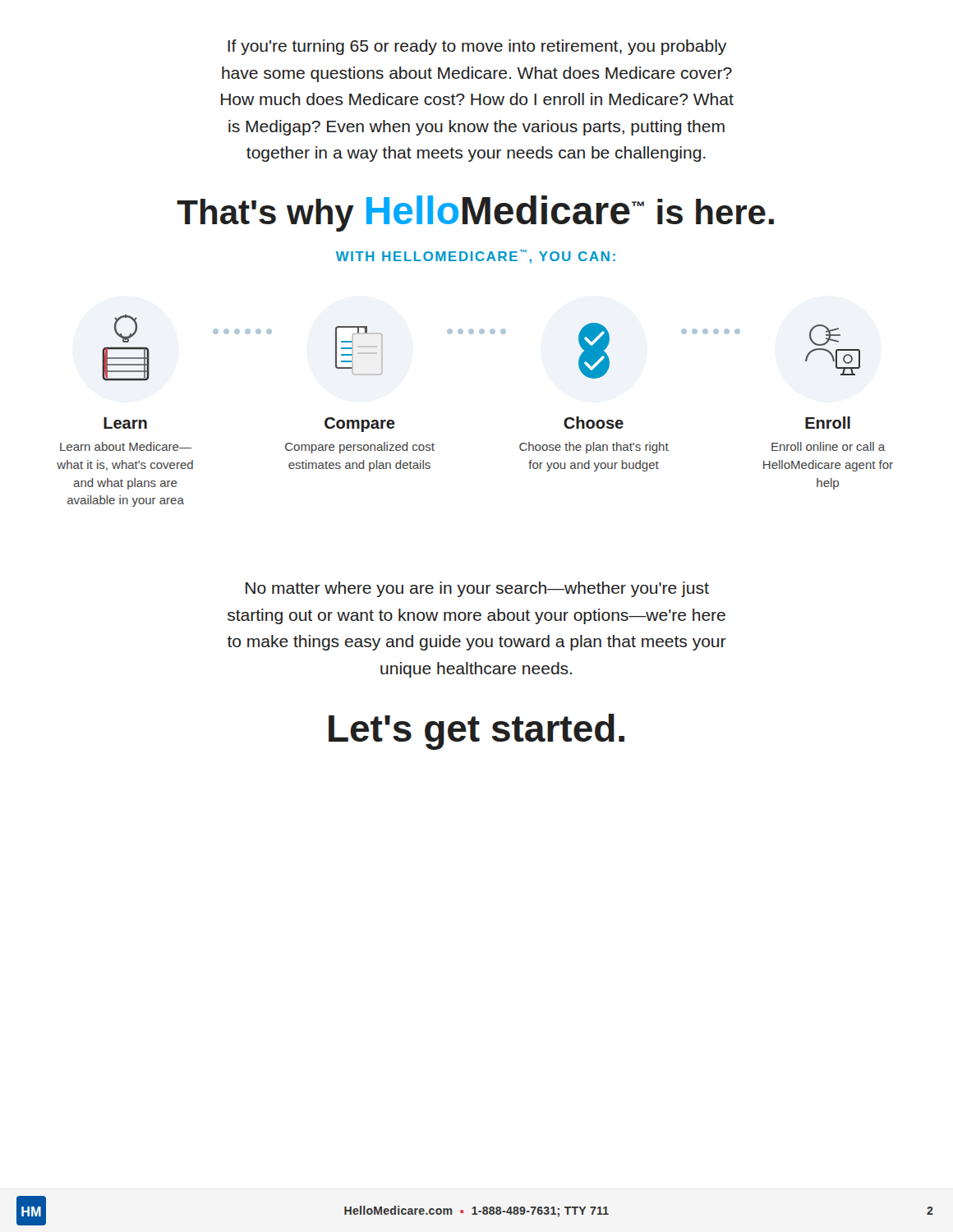Select the infographic

(476, 411)
